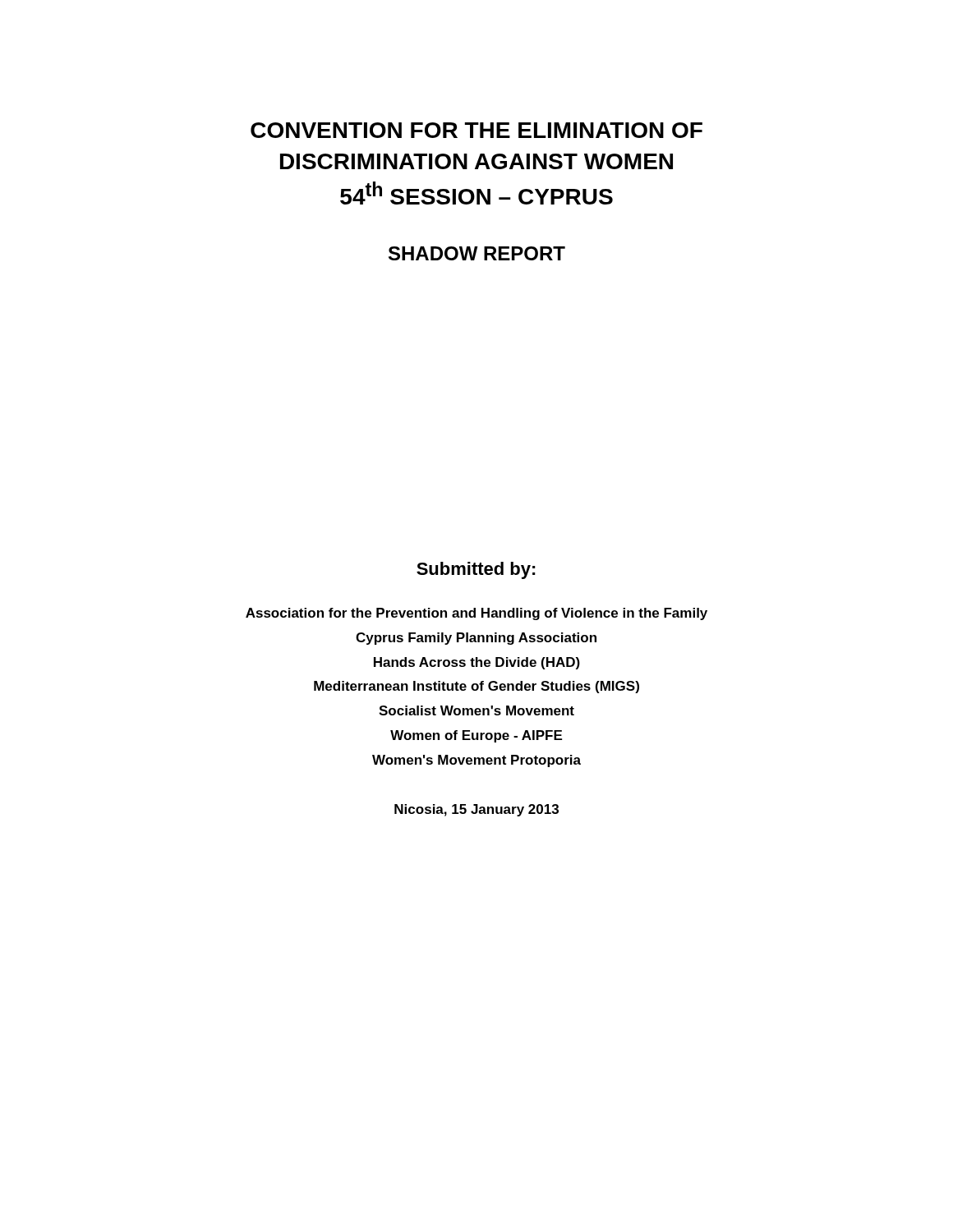
Task: Locate the element starting "Women of Europe - AIPFE"
Action: [x=476, y=735]
